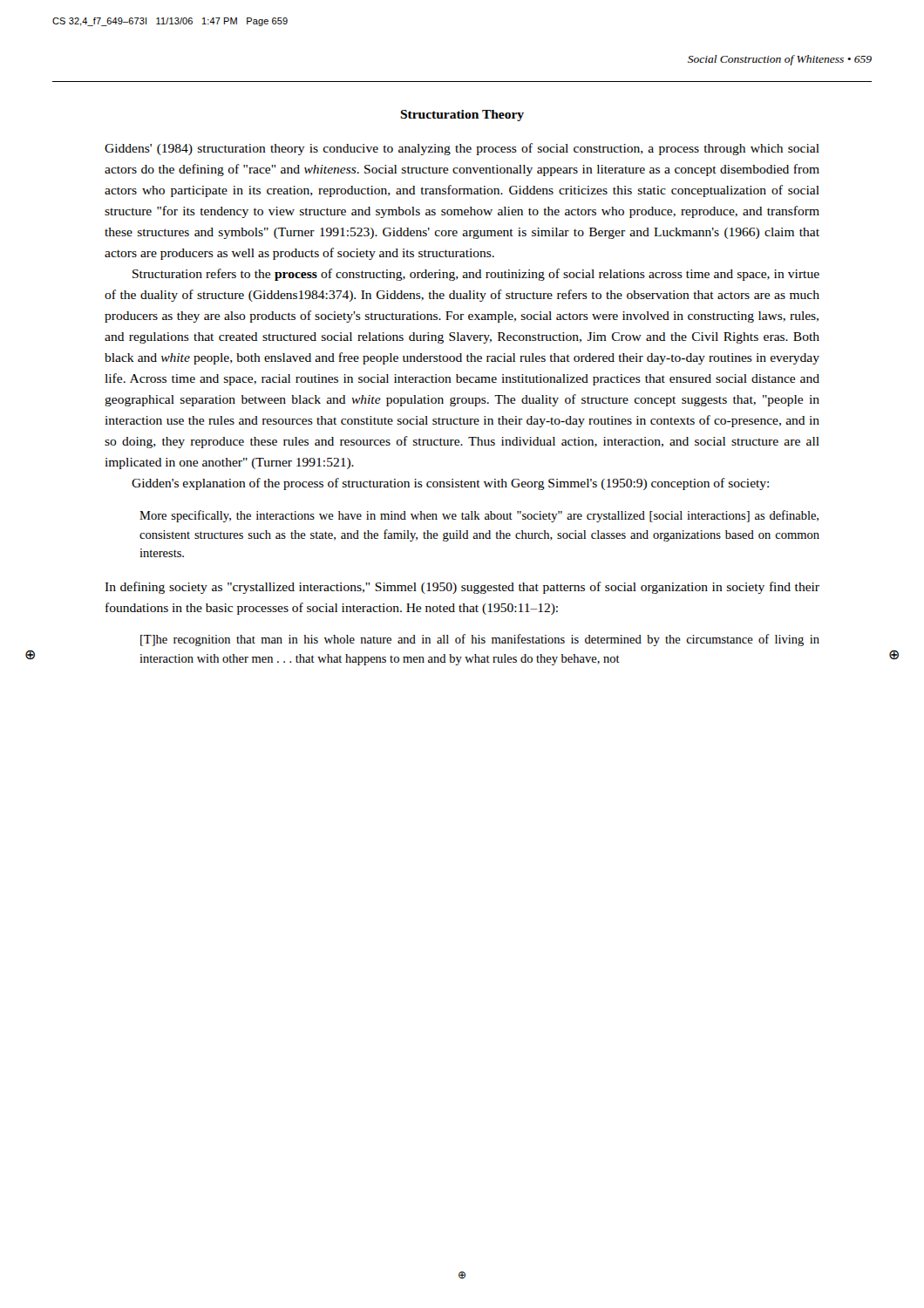Locate the text block that reads "[T]he recognition that man in his whole"
The width and height of the screenshot is (924, 1308).
tap(479, 649)
